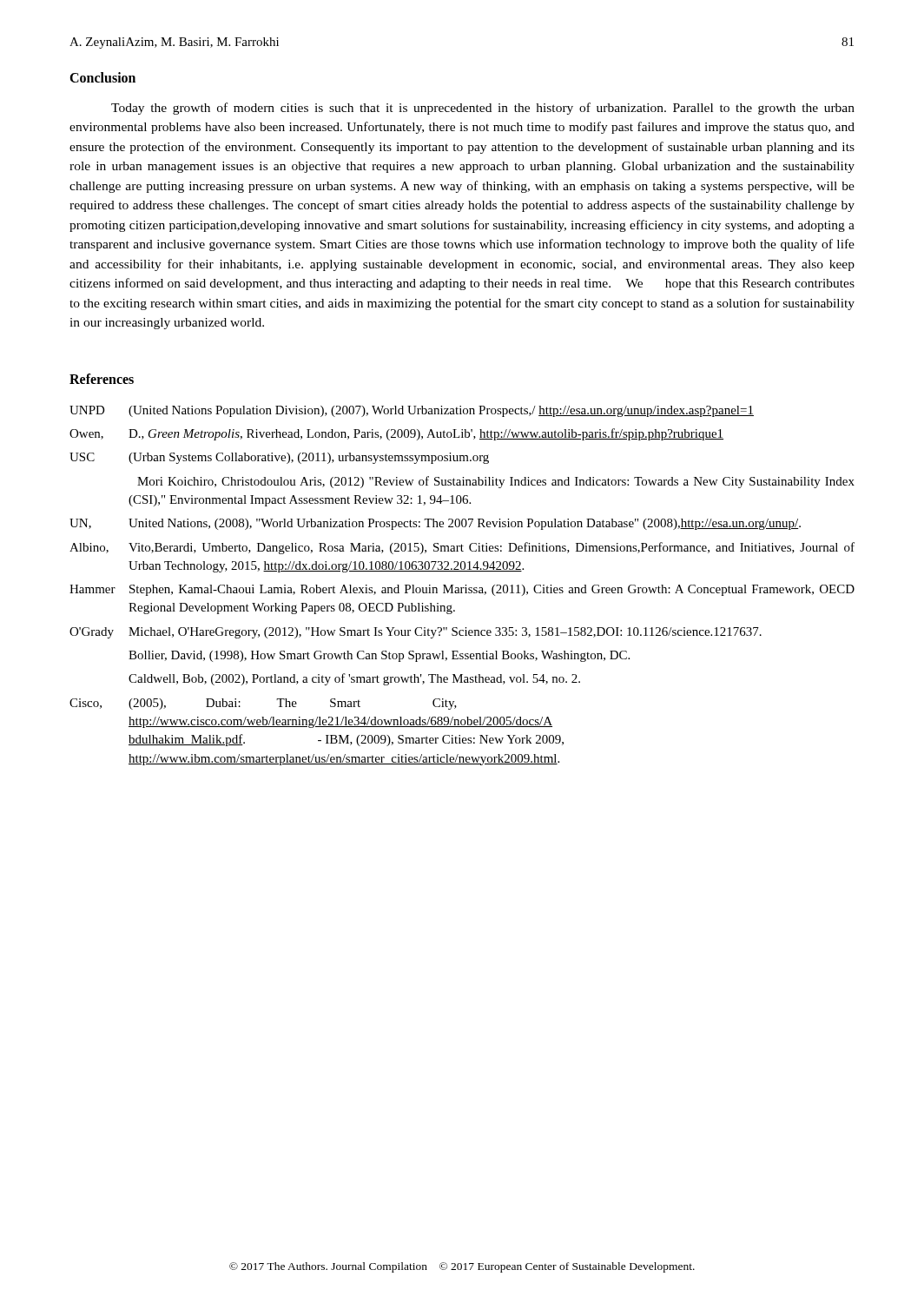The height and width of the screenshot is (1303, 924).
Task: Where is the passage that starts "Bollier, David, (1998), How Smart"?
Action: click(380, 655)
